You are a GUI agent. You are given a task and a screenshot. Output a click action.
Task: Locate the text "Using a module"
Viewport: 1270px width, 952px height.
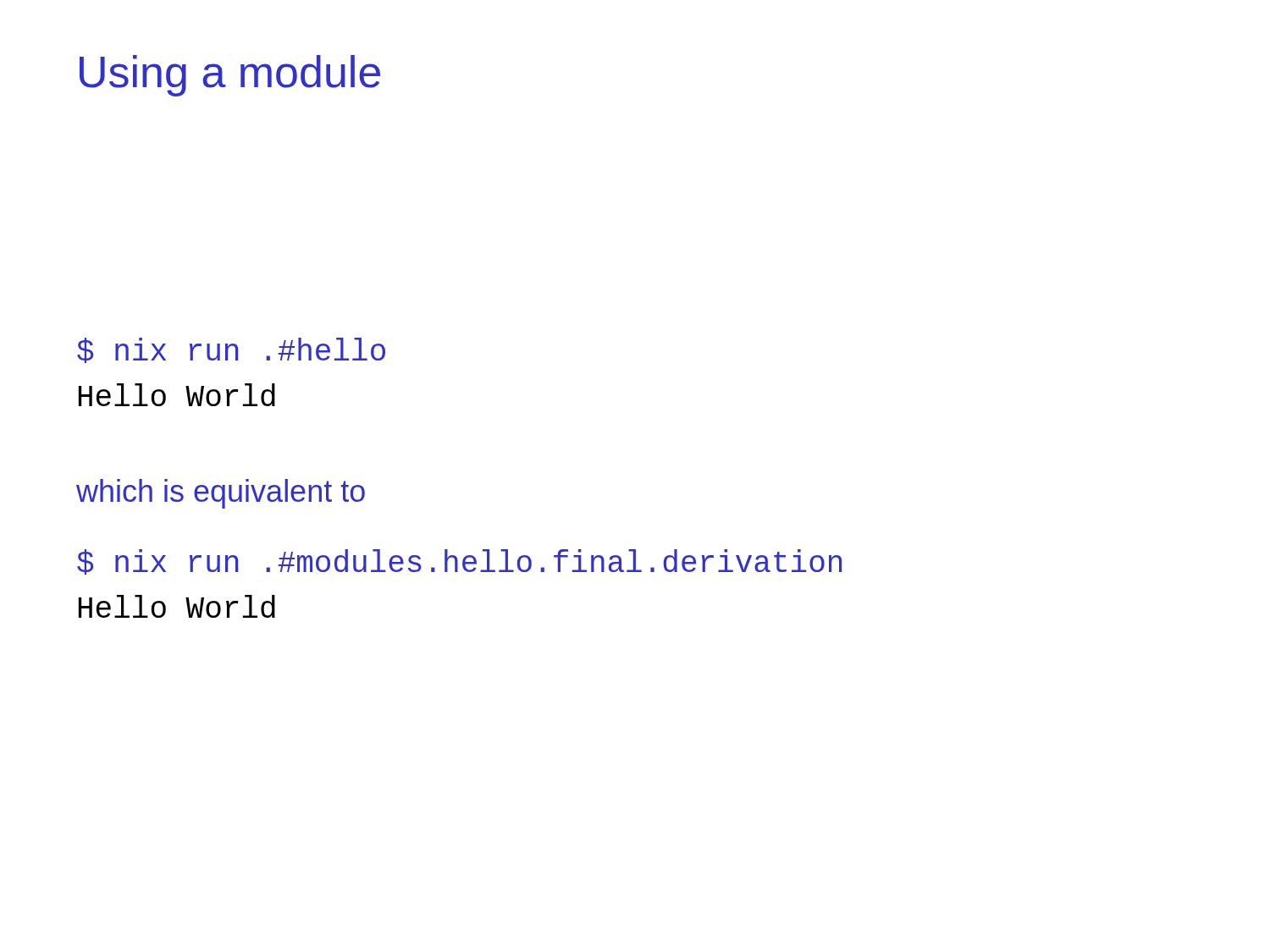(x=229, y=72)
